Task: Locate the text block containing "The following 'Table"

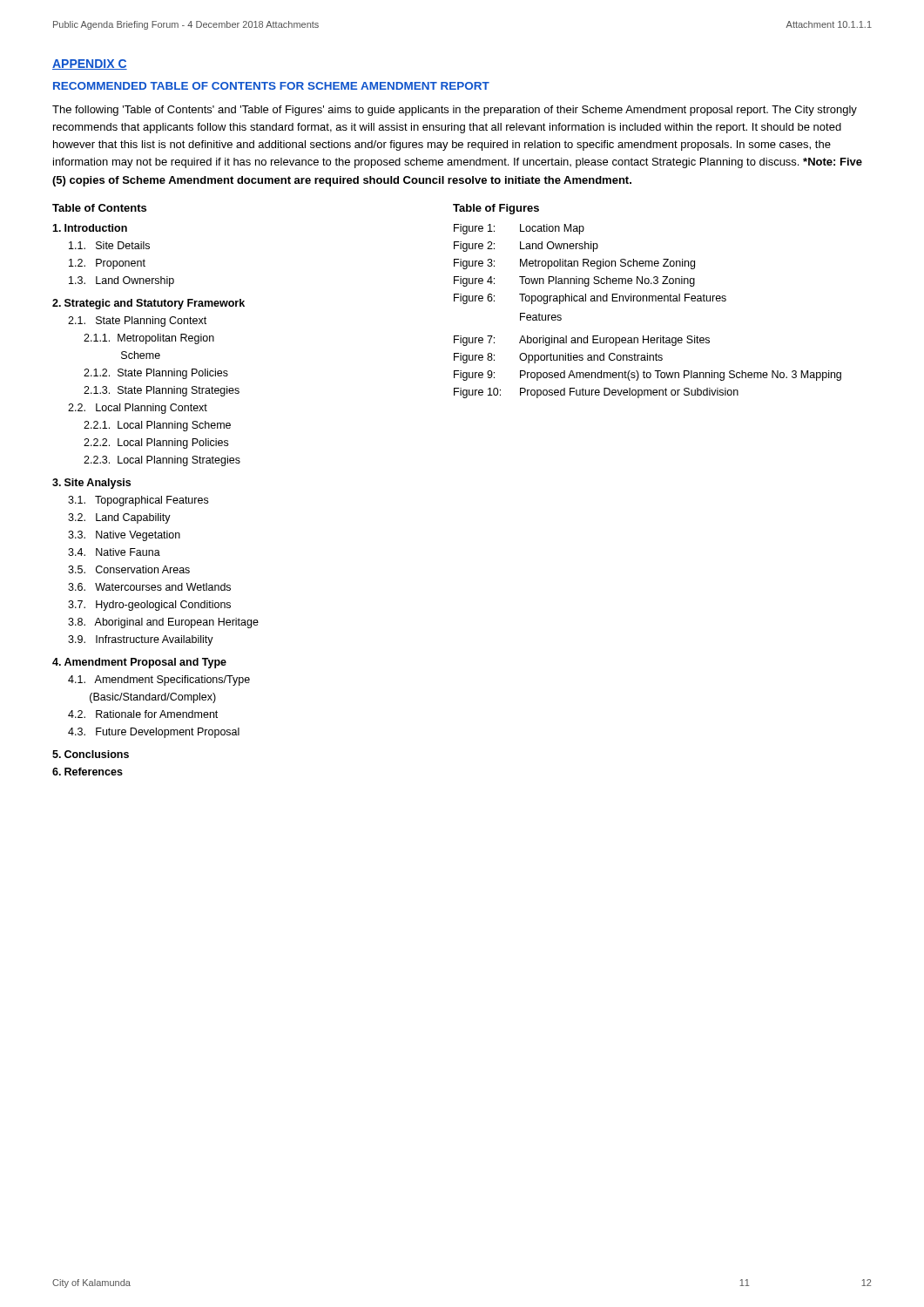Action: click(457, 144)
